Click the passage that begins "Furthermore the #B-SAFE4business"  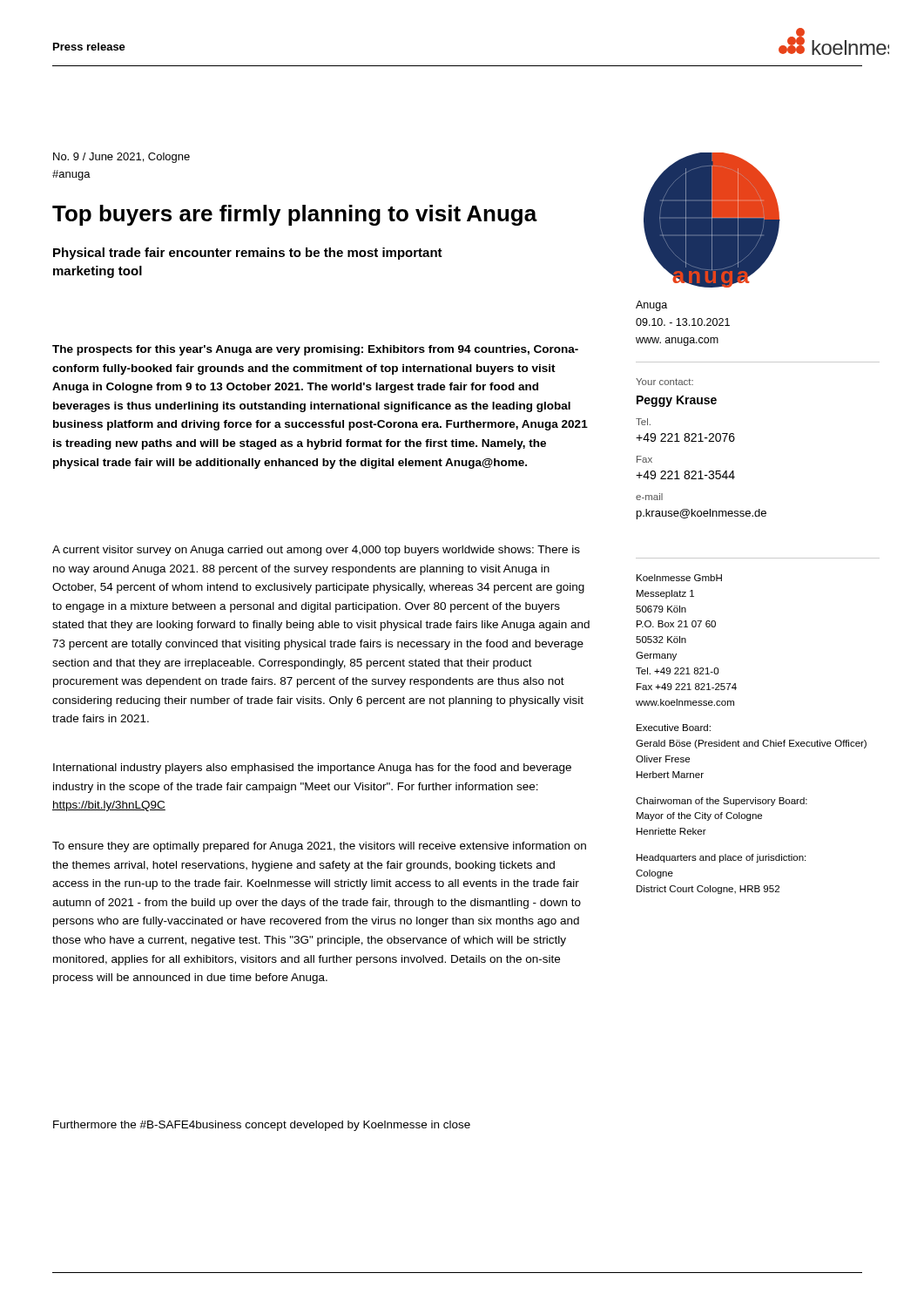tap(322, 1125)
